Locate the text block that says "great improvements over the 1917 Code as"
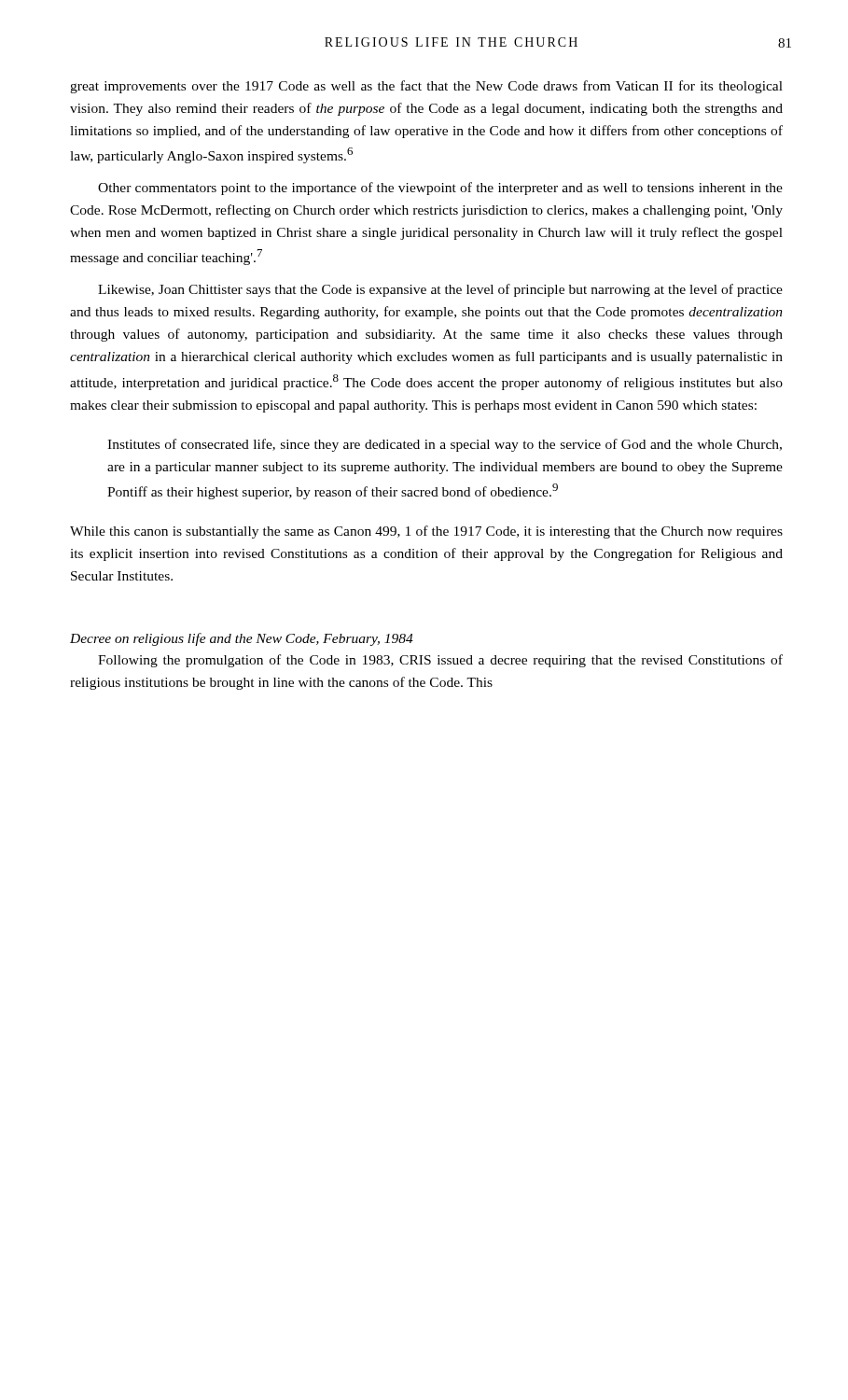Image resolution: width=848 pixels, height=1400 pixels. click(426, 121)
